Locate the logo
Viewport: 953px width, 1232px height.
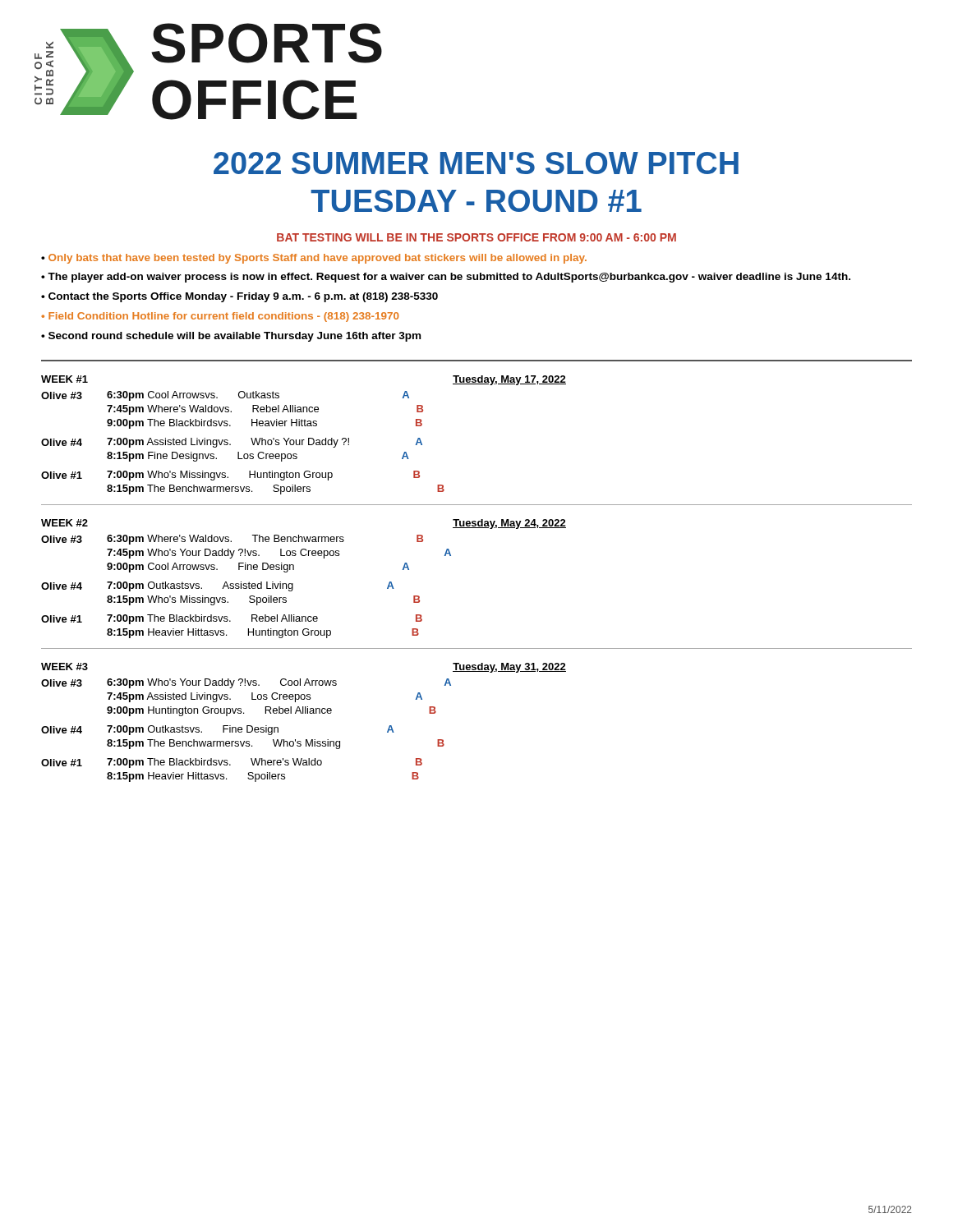[476, 69]
